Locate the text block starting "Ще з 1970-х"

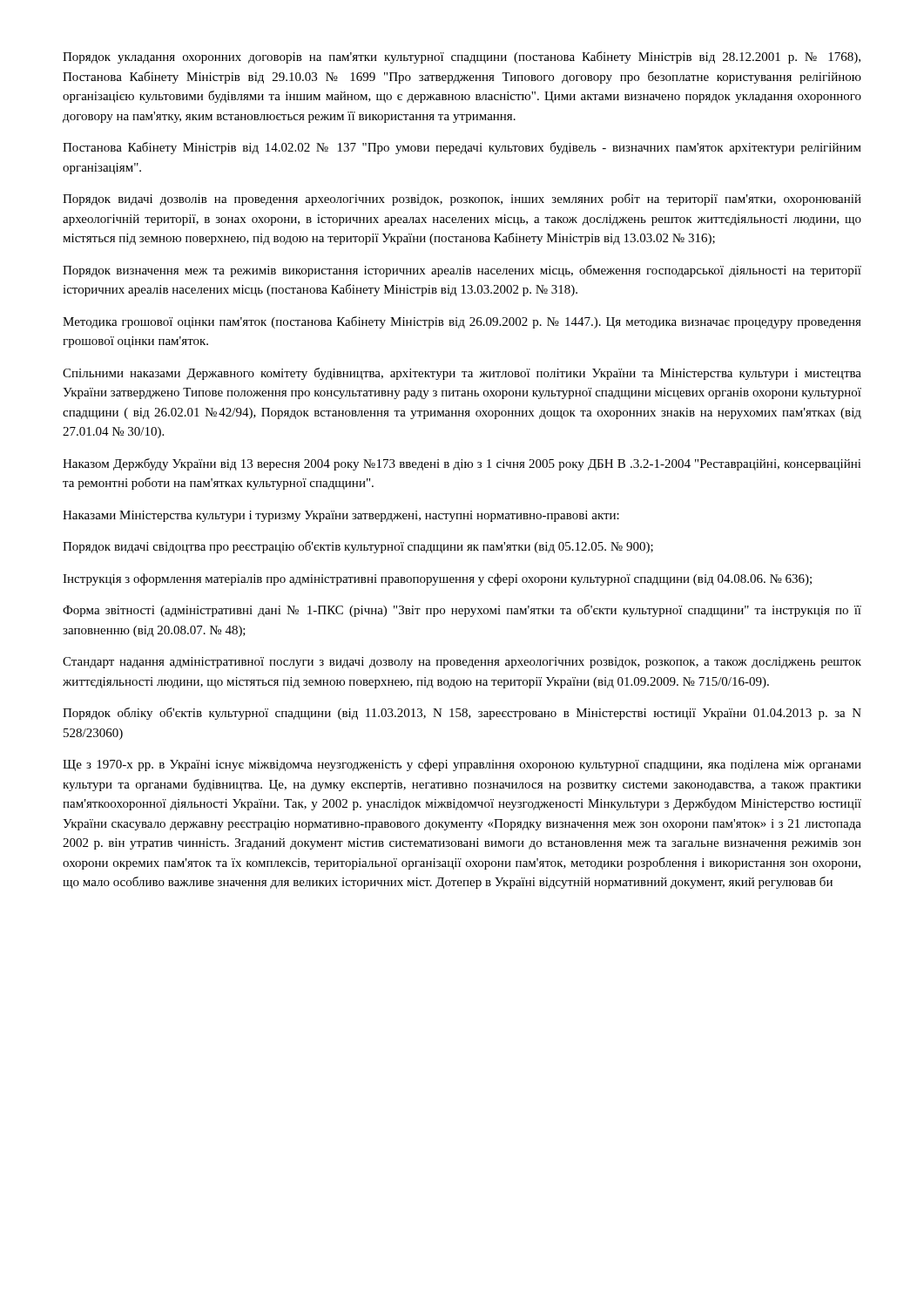tap(462, 823)
